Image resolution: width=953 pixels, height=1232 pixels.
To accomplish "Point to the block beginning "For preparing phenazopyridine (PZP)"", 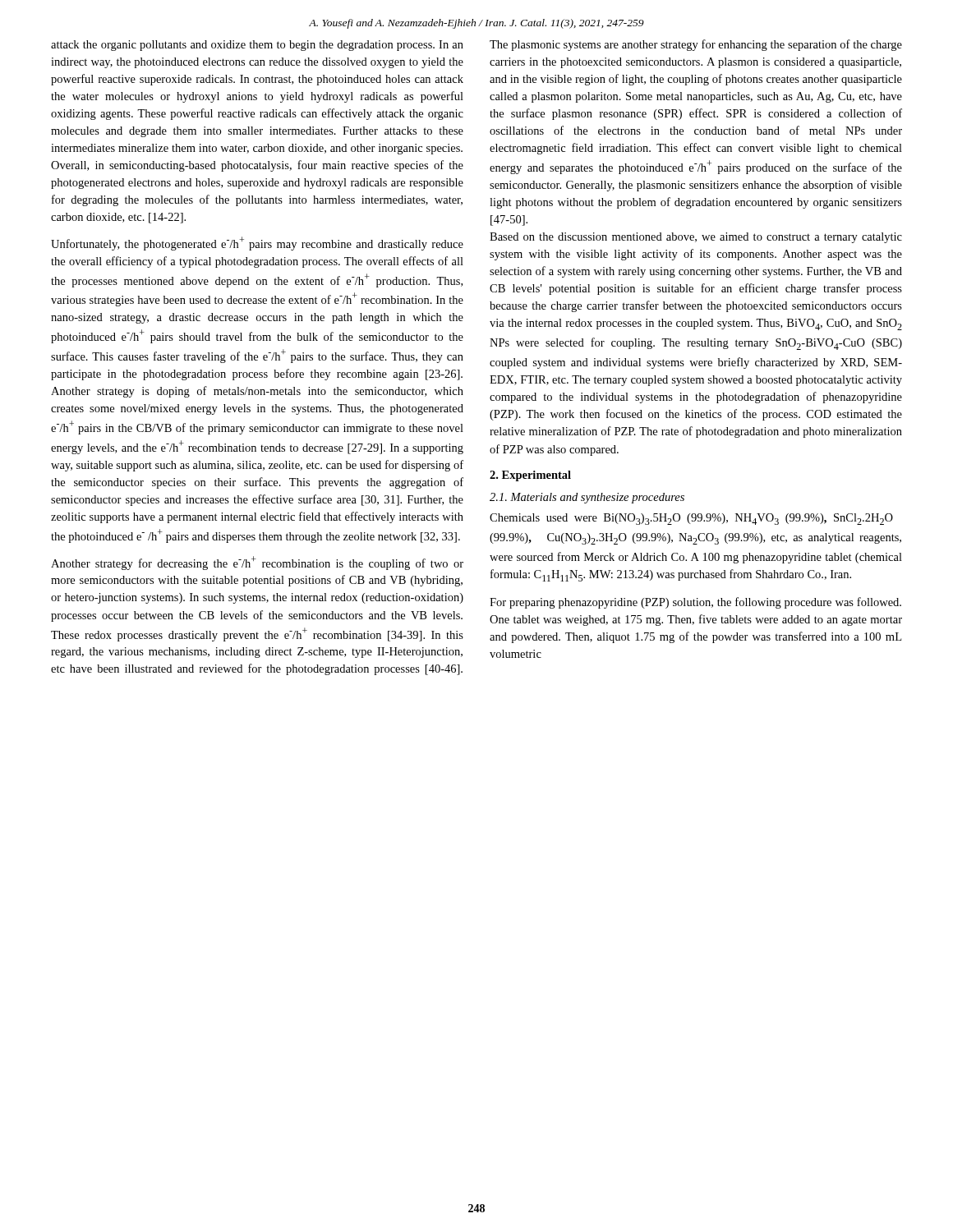I will [x=696, y=628].
